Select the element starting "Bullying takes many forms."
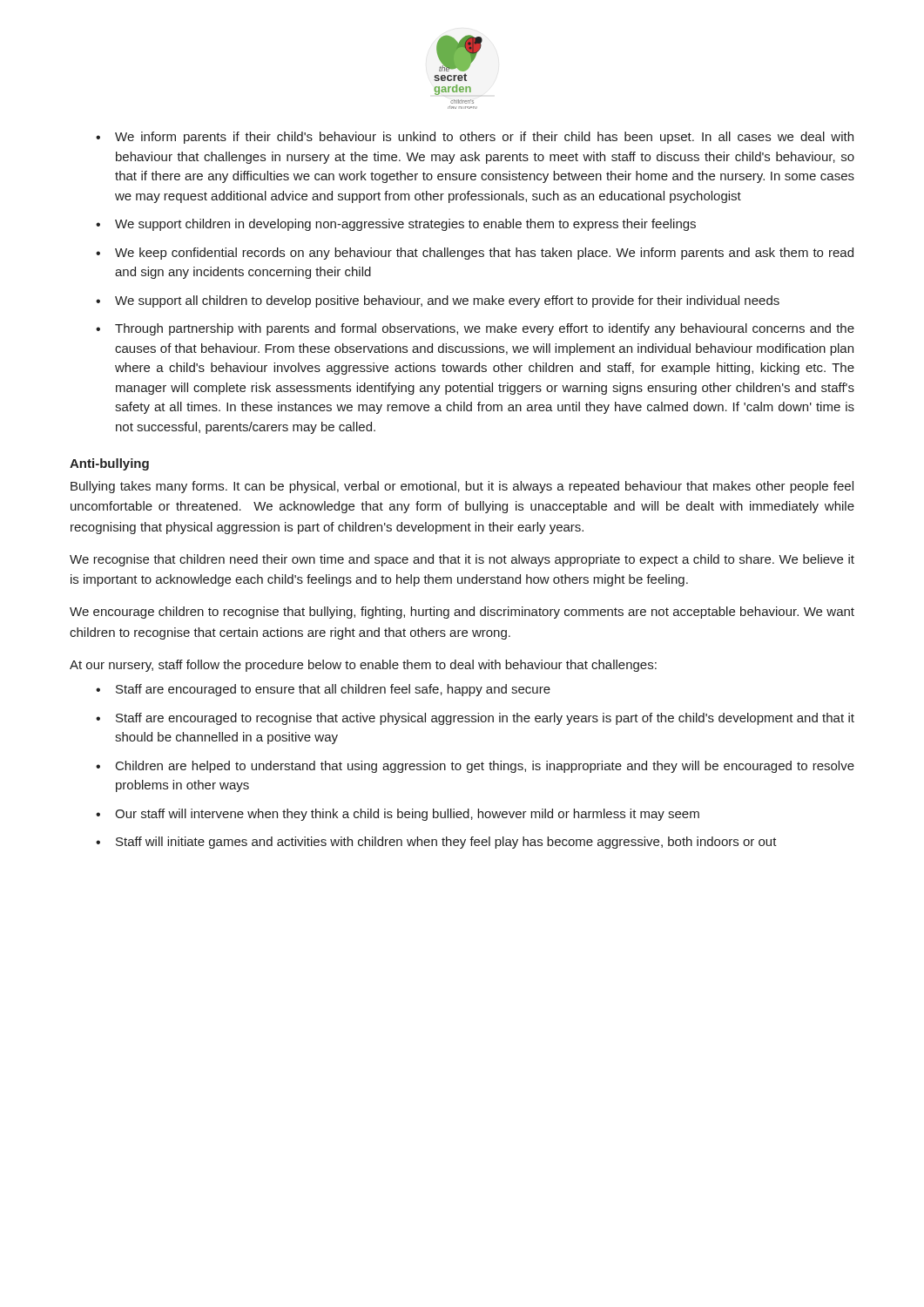 tap(462, 506)
